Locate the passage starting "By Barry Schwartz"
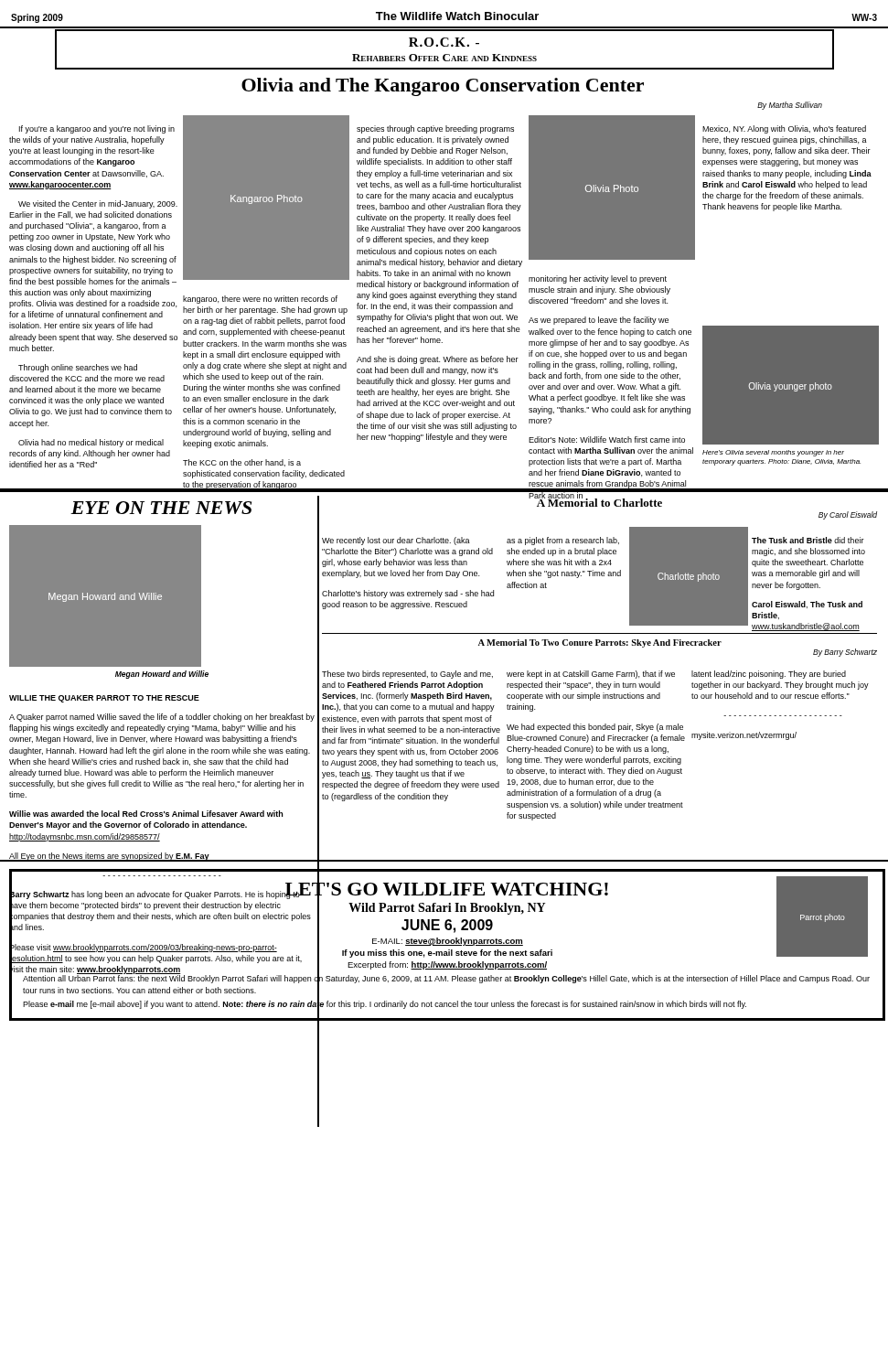 click(845, 652)
